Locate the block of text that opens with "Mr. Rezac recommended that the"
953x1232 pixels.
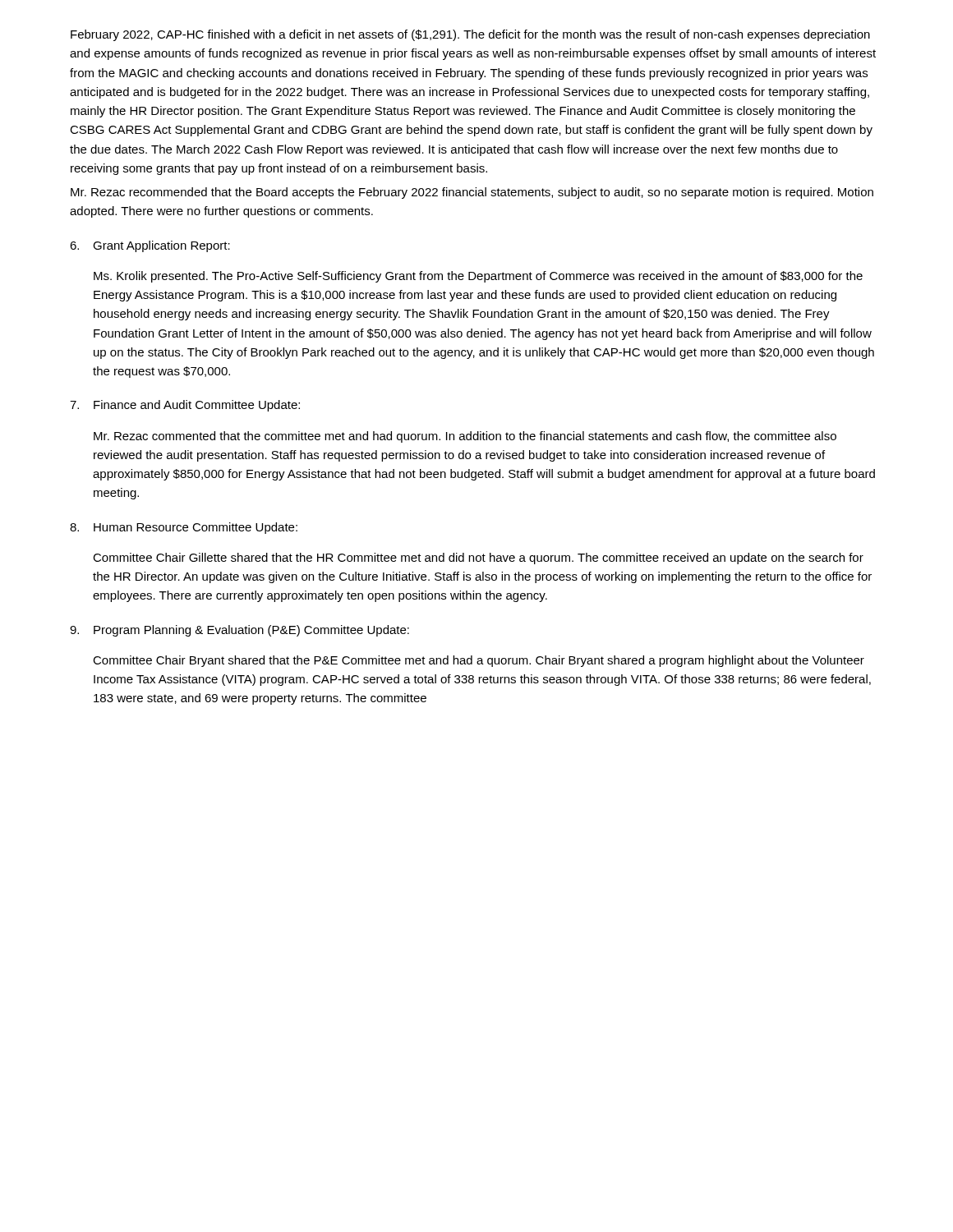pyautogui.click(x=472, y=201)
